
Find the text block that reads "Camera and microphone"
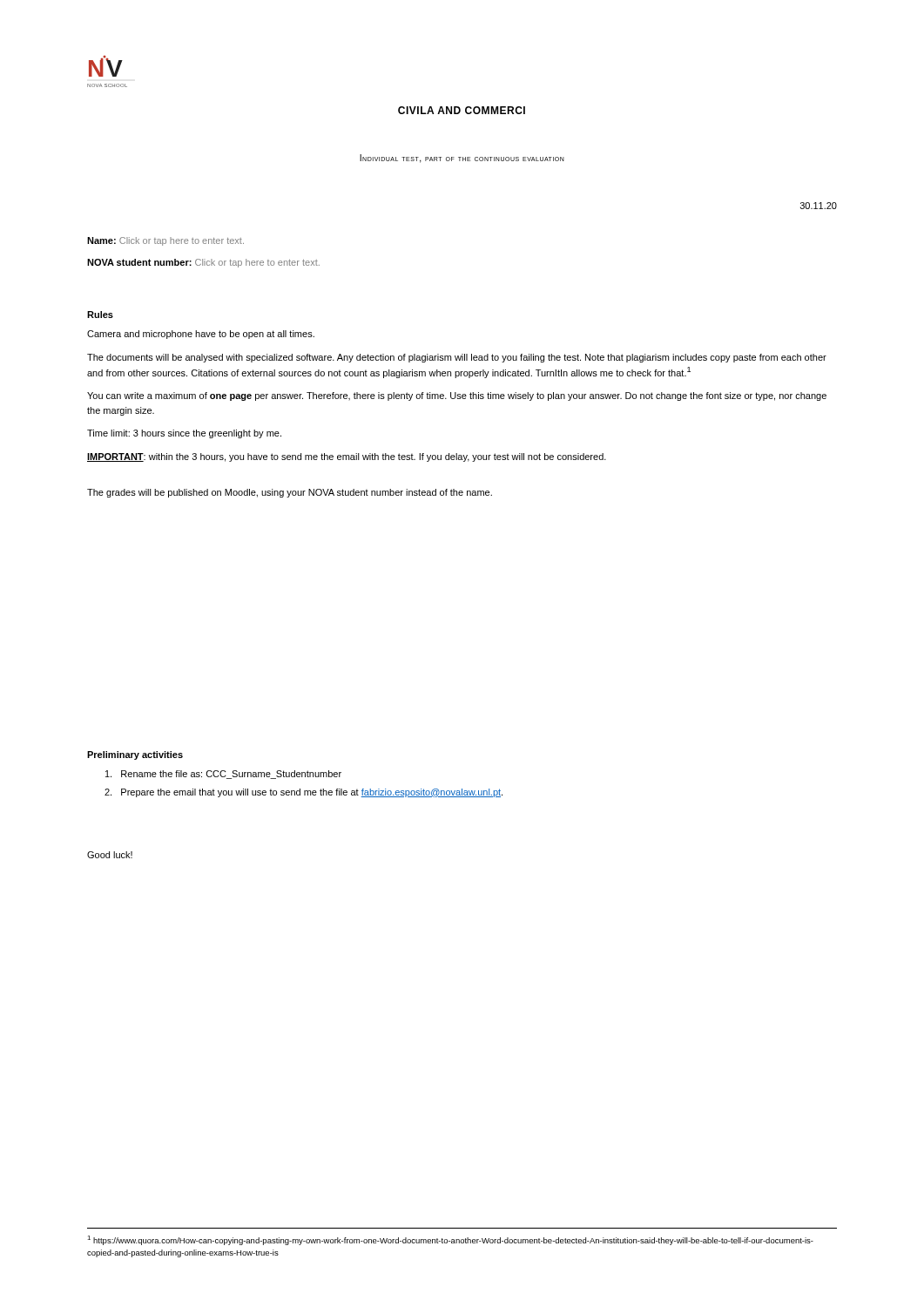201,334
